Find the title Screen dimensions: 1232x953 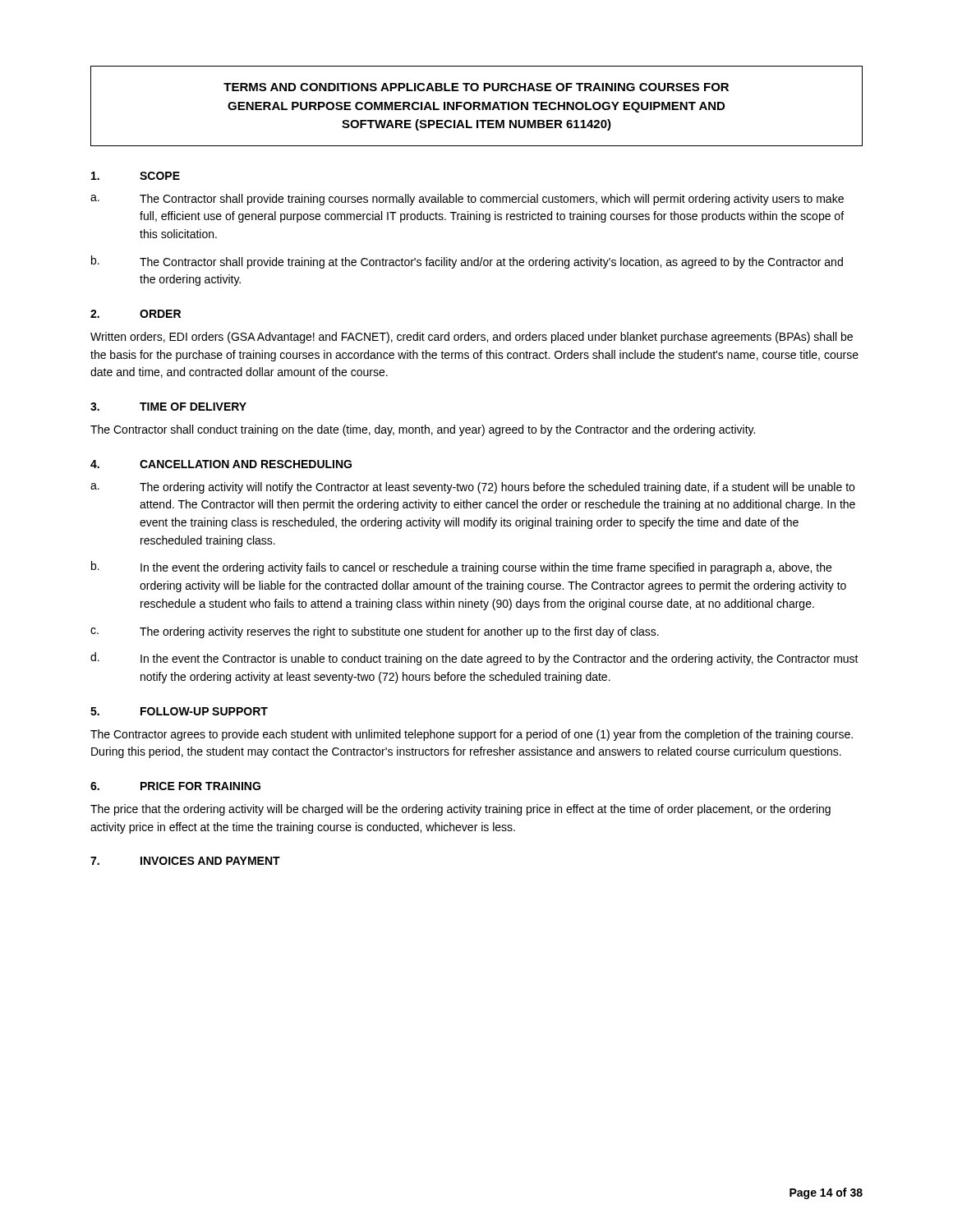click(476, 106)
